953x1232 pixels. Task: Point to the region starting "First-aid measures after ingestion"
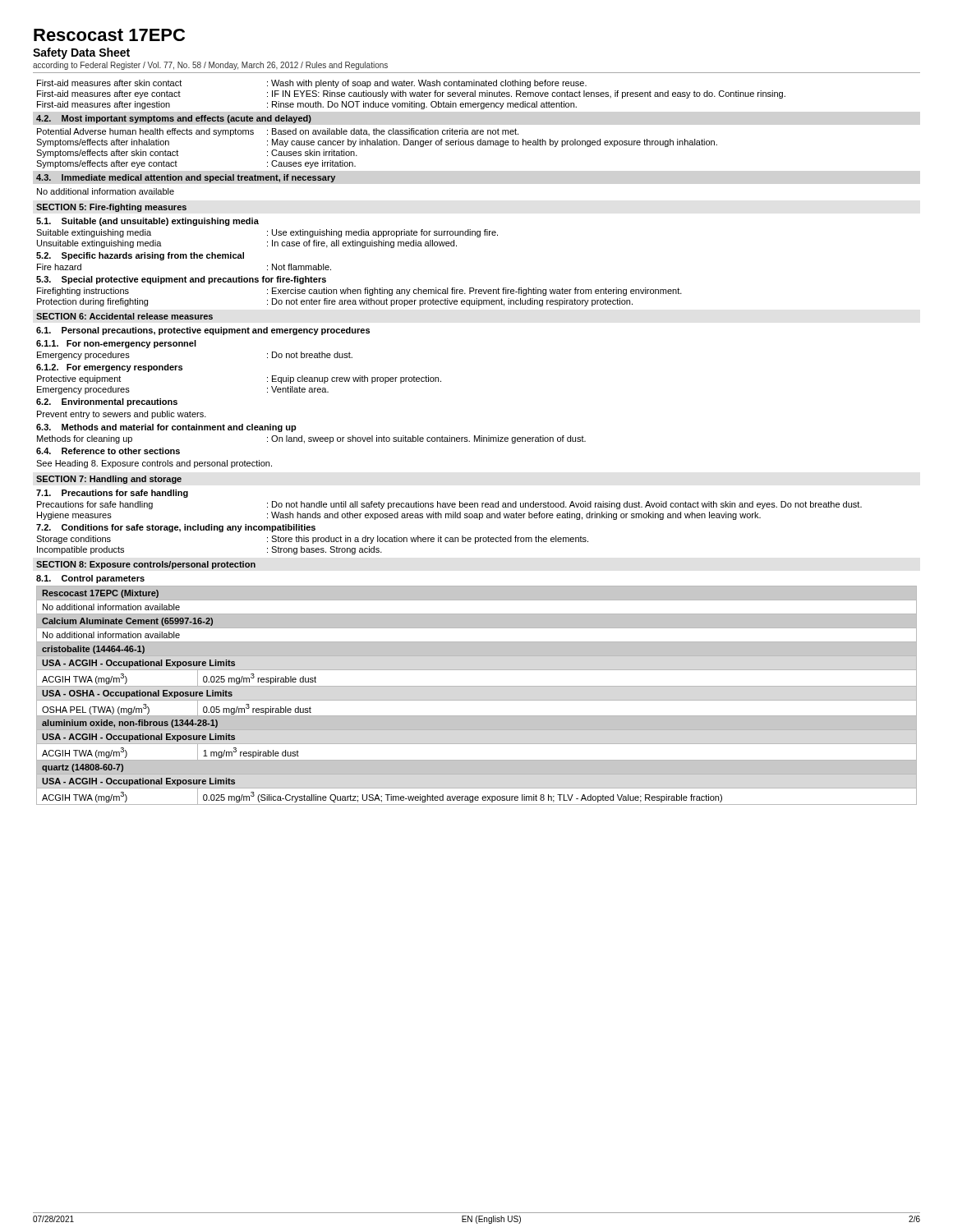(476, 104)
